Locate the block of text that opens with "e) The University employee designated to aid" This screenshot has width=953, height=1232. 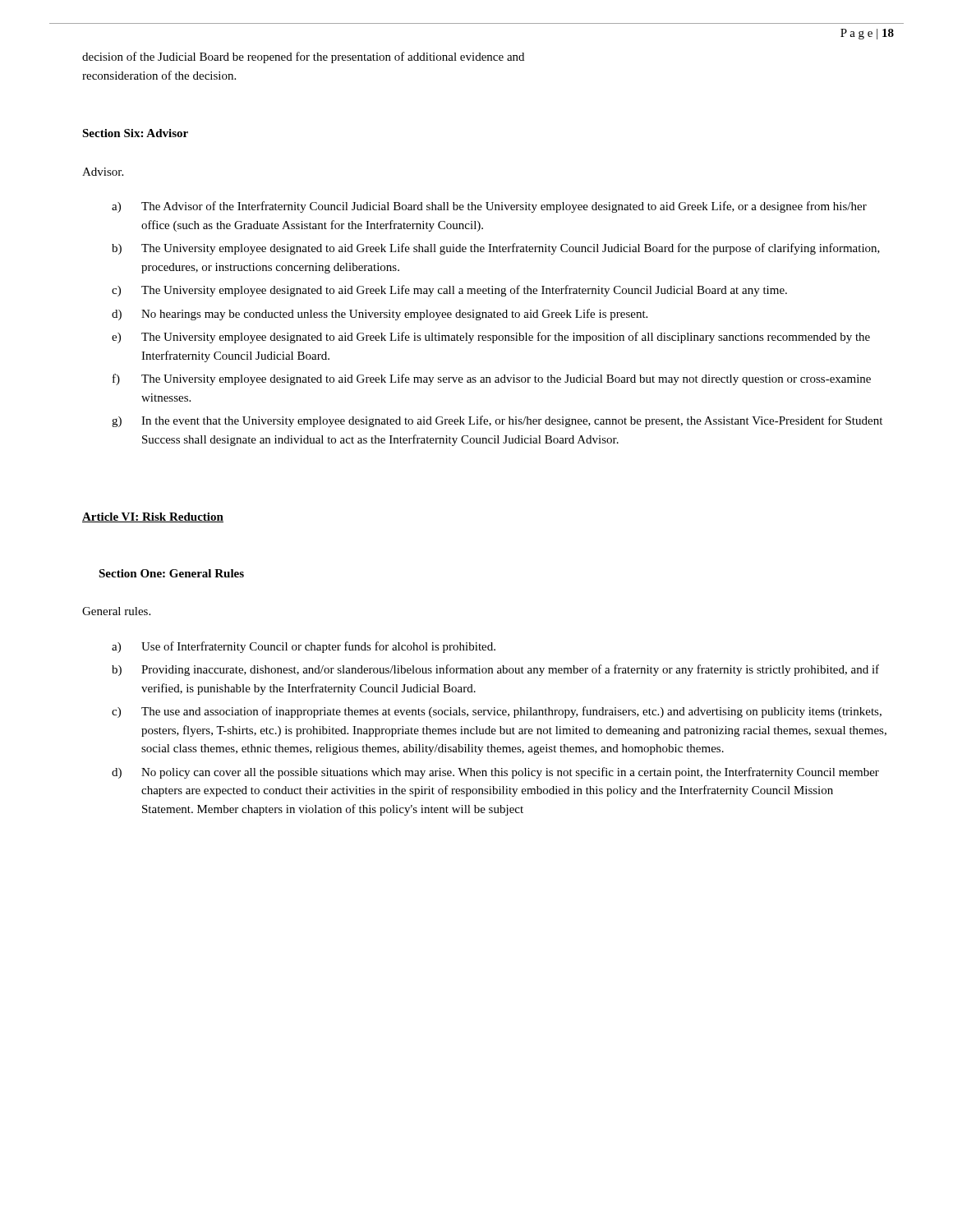(499, 346)
